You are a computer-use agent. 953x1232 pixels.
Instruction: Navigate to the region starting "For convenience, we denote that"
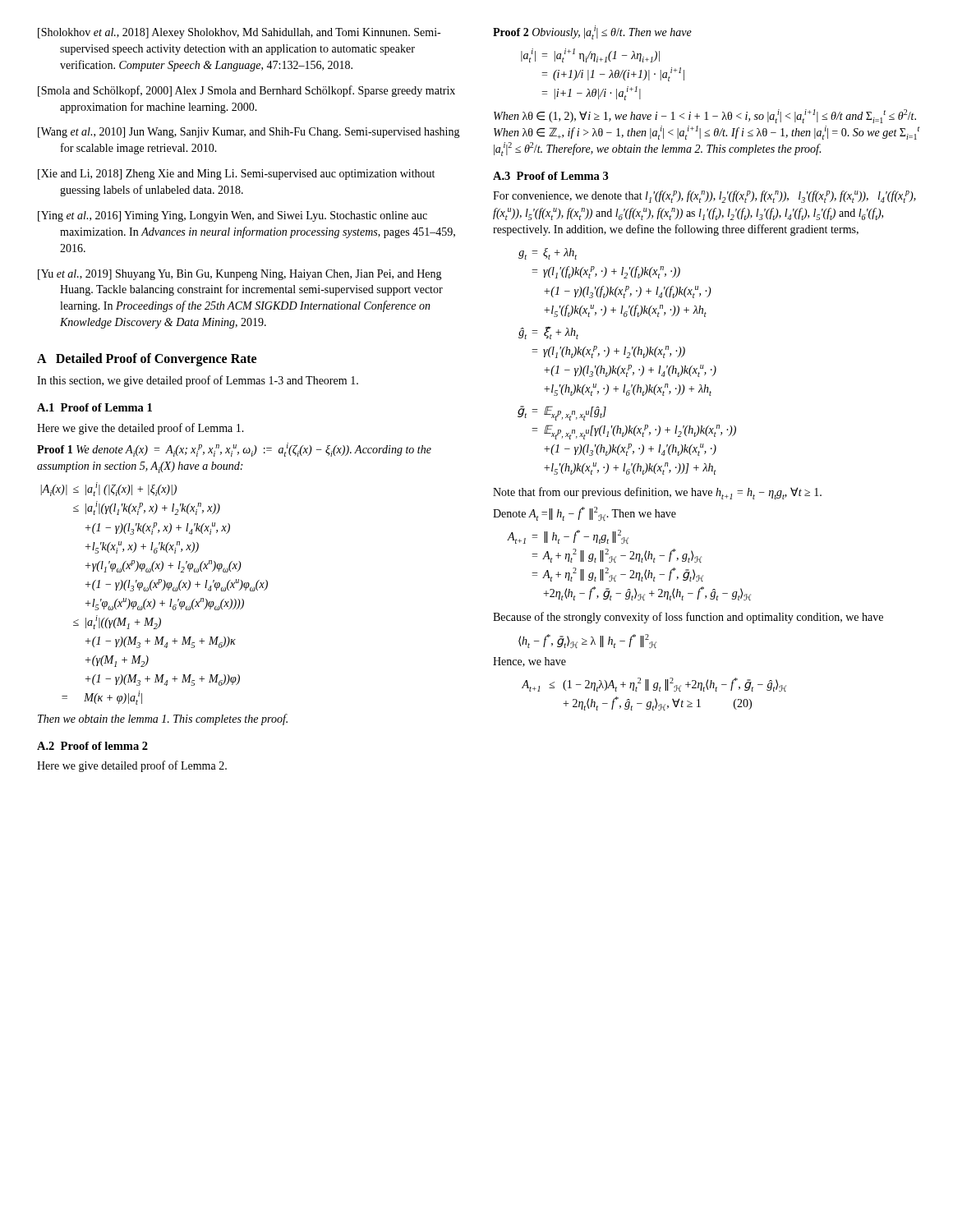(705, 212)
